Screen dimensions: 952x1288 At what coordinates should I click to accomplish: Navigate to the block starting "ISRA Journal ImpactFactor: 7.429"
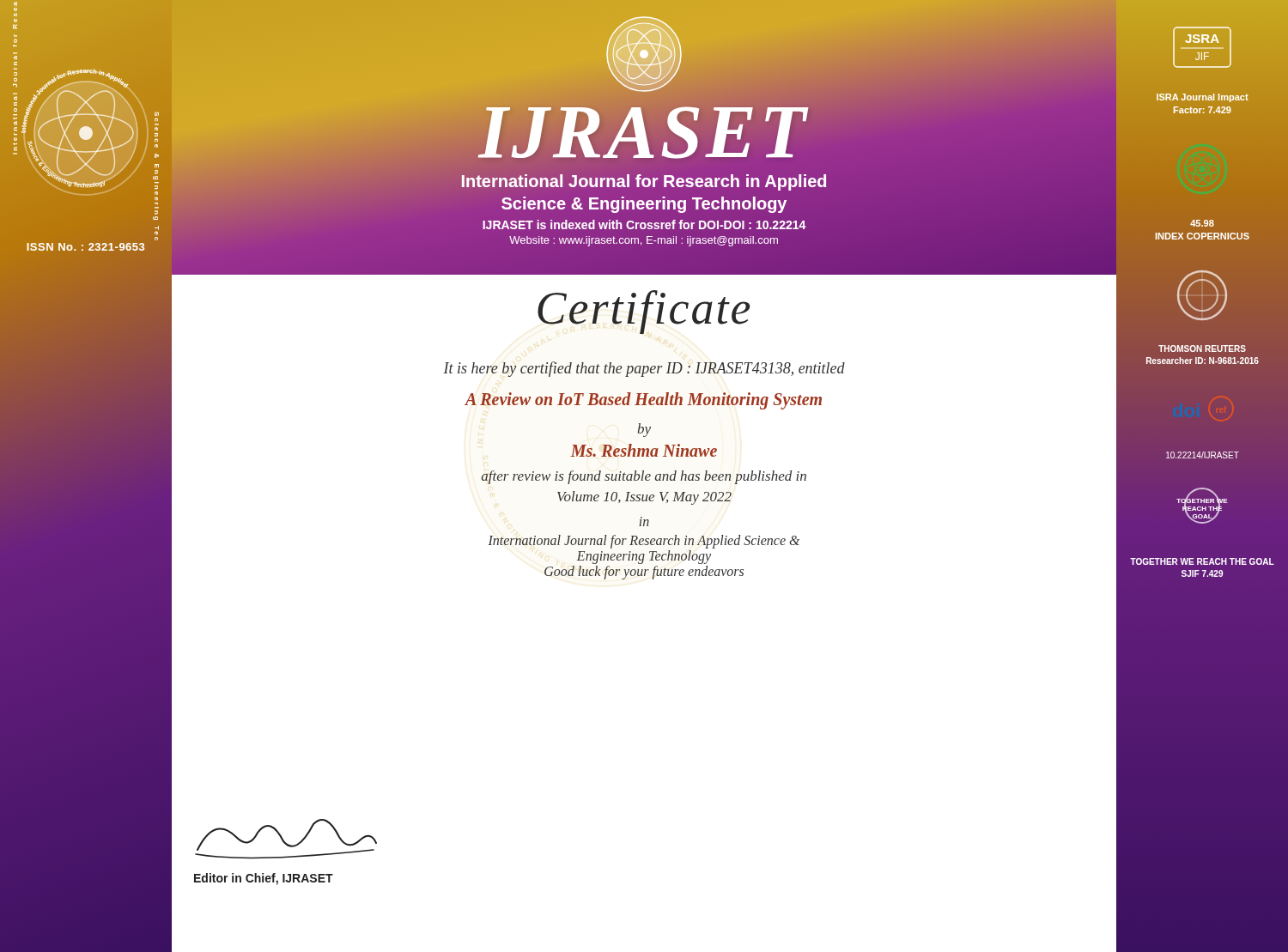pyautogui.click(x=1202, y=104)
